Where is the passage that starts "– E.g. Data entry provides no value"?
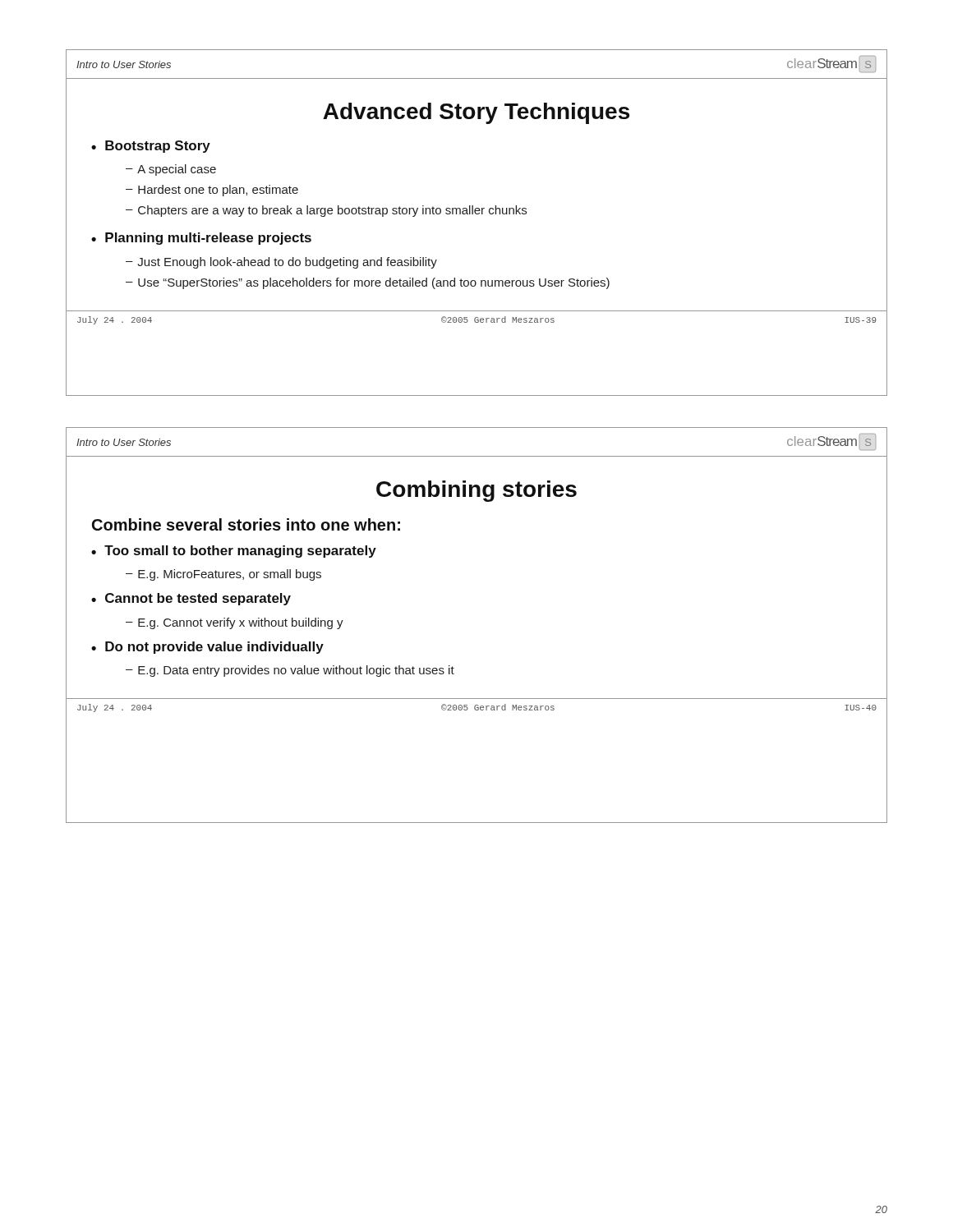953x1232 pixels. pyautogui.click(x=290, y=670)
